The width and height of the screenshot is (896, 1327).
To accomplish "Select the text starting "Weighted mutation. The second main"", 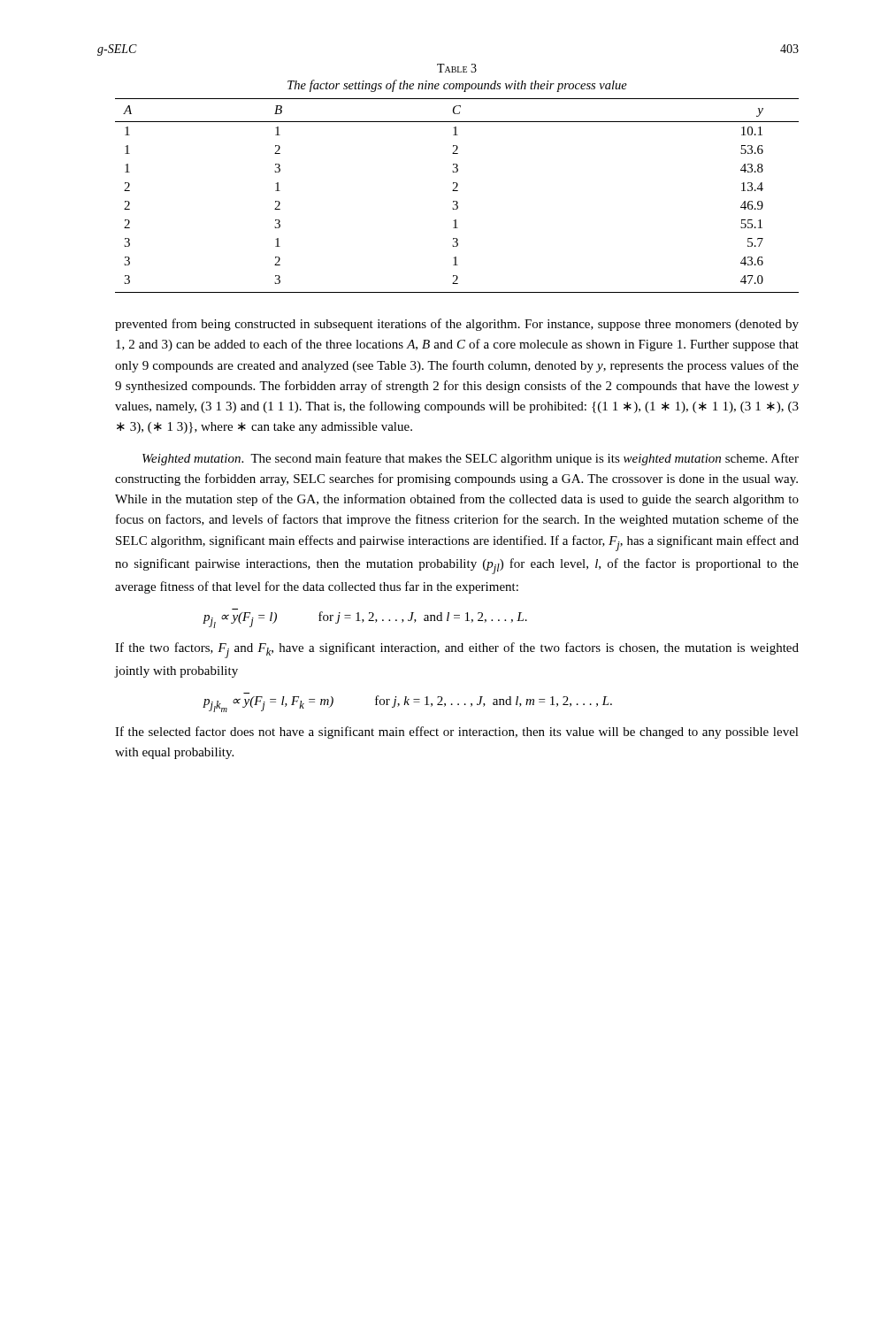I will point(457,523).
